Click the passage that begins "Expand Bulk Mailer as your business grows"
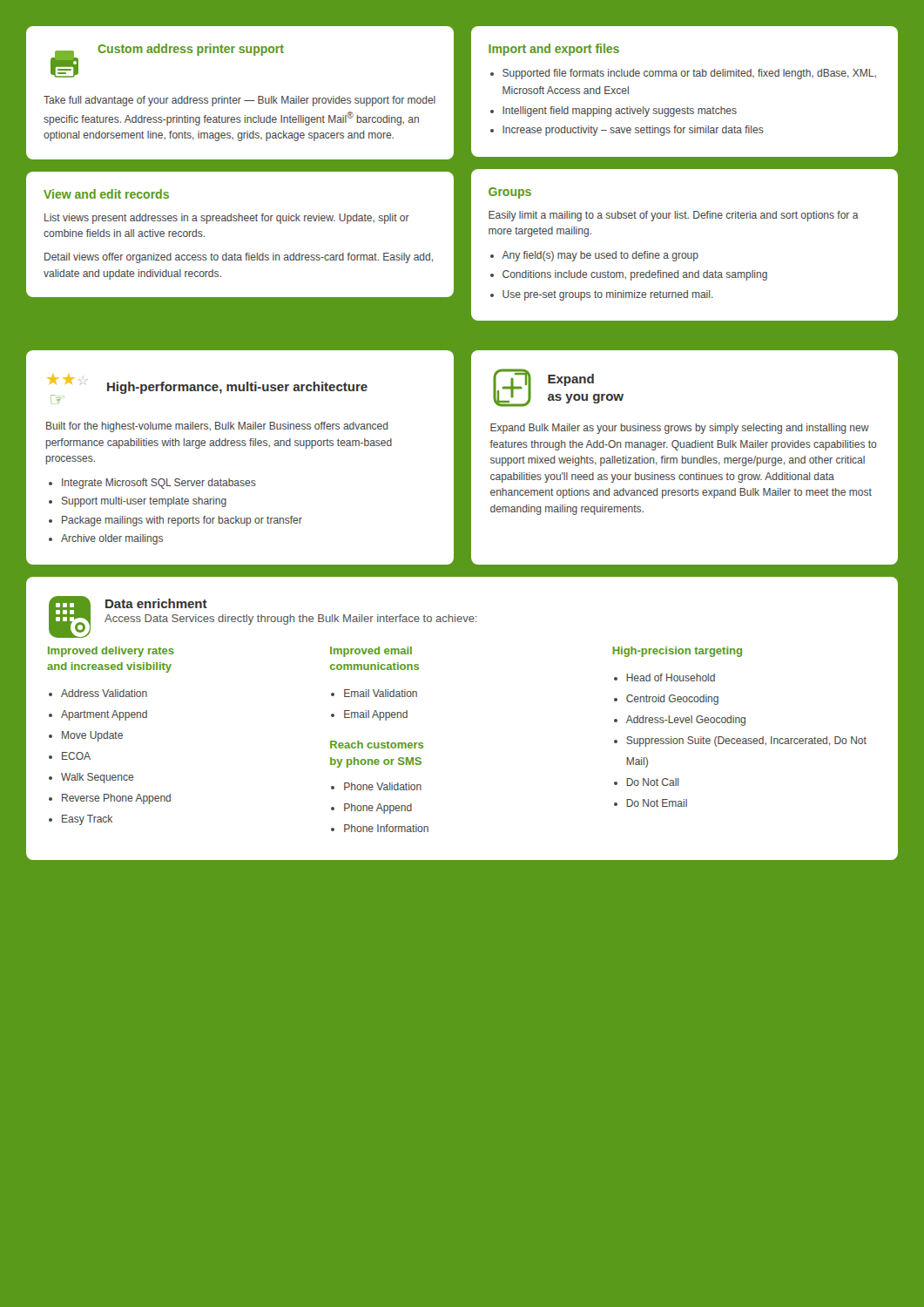Image resolution: width=924 pixels, height=1307 pixels. point(683,468)
